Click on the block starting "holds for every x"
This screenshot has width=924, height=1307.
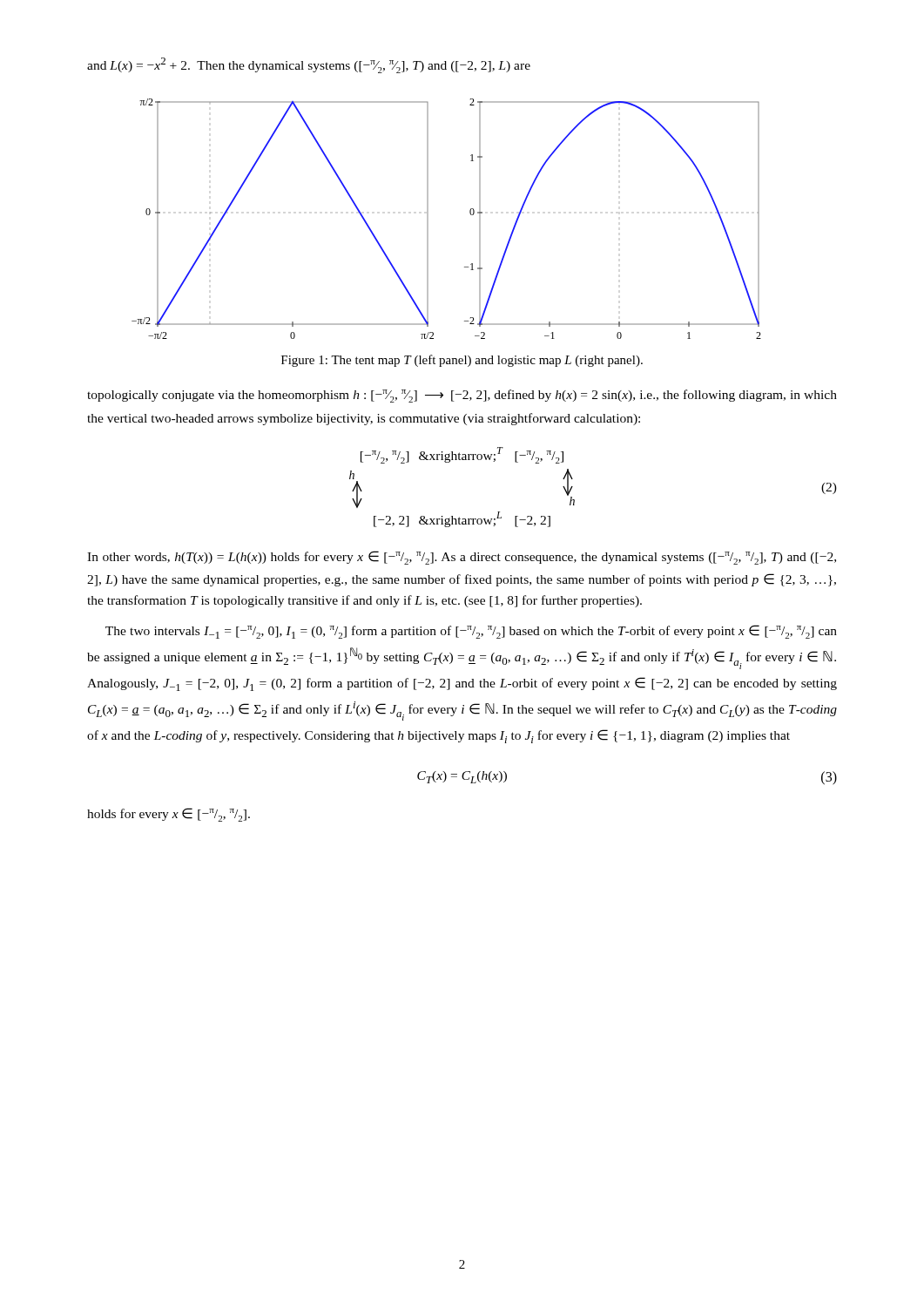169,814
